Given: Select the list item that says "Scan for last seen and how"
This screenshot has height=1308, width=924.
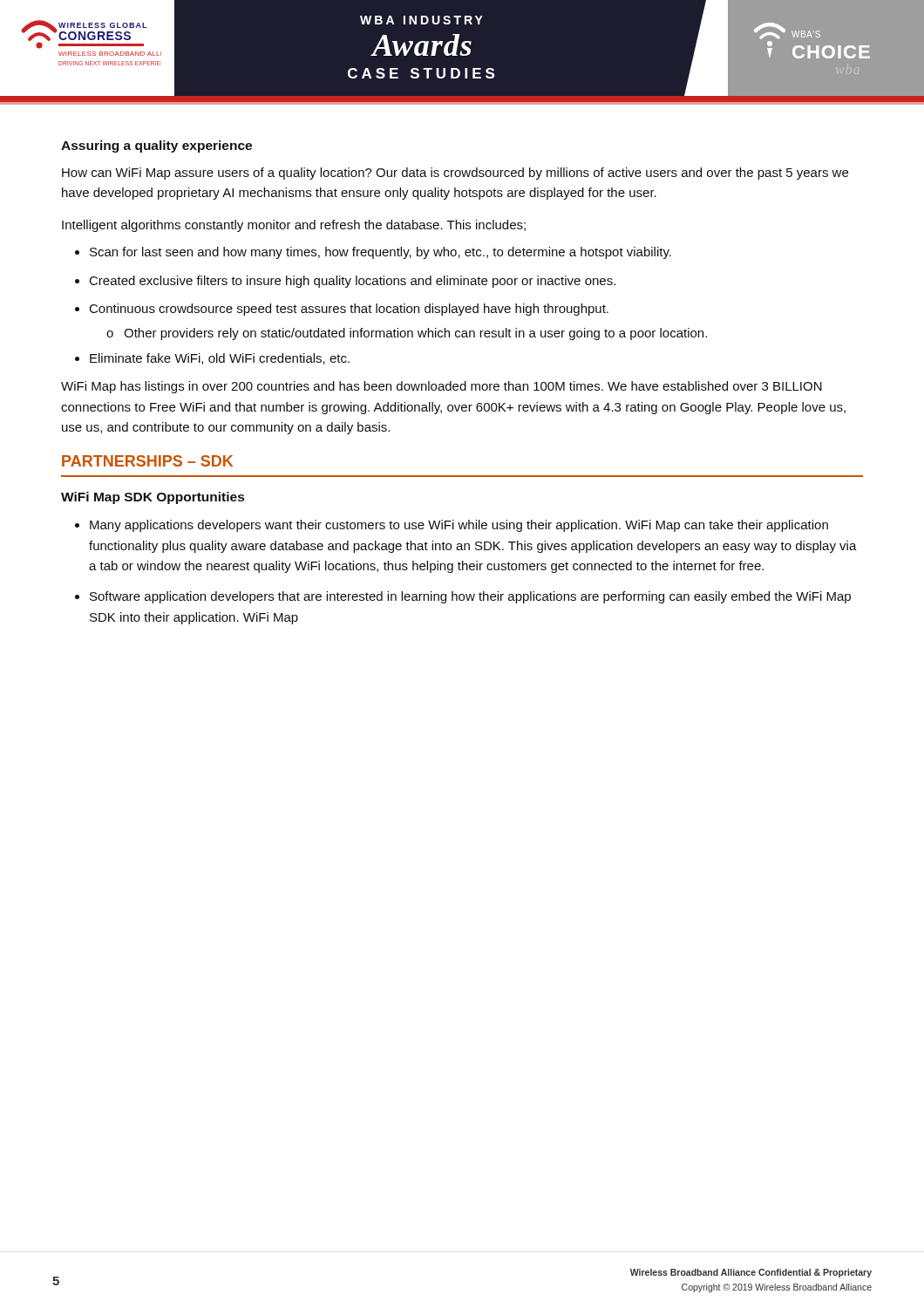Looking at the screenshot, I should pyautogui.click(x=380, y=252).
